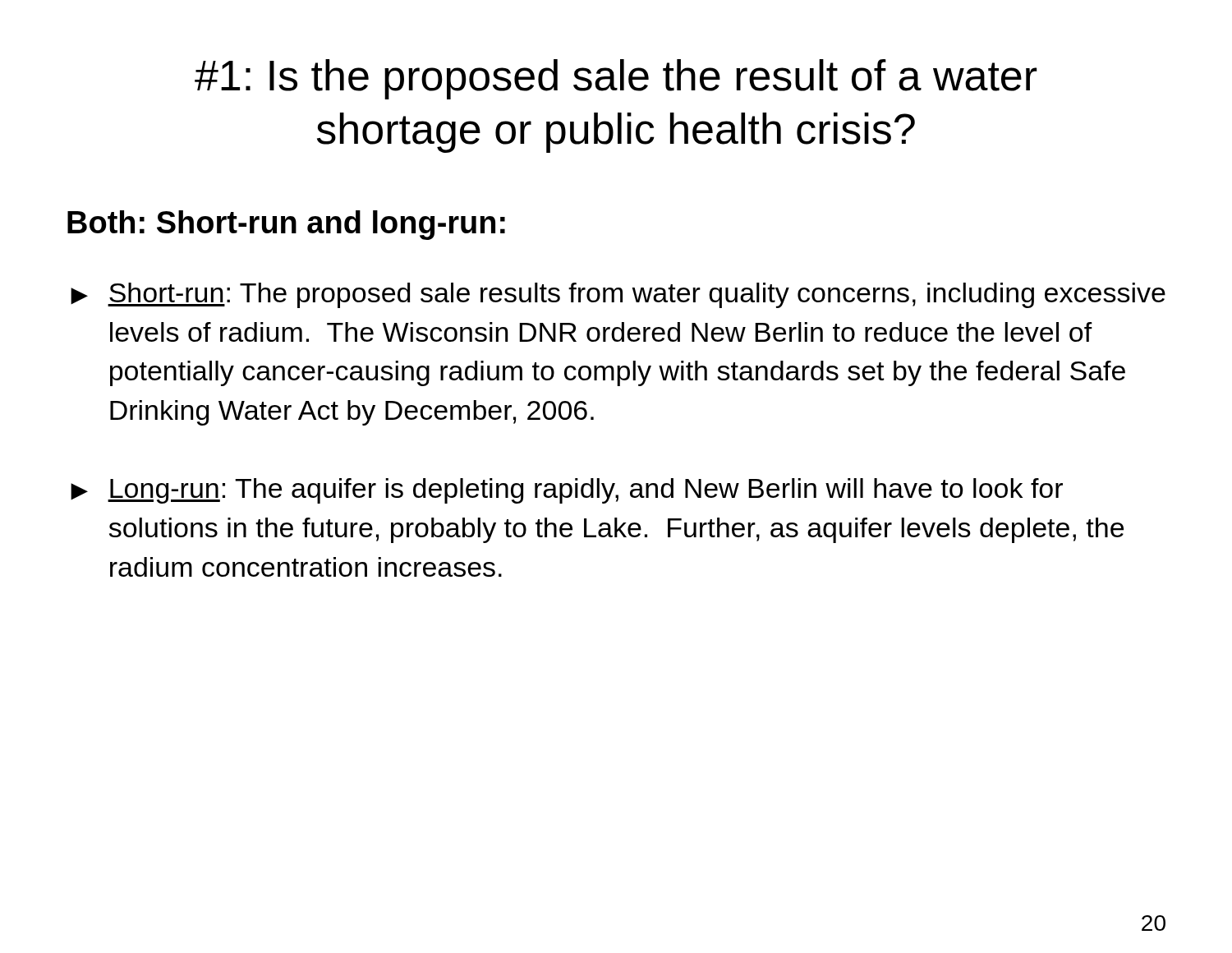Locate the title
Image resolution: width=1232 pixels, height=953 pixels.
pos(616,102)
